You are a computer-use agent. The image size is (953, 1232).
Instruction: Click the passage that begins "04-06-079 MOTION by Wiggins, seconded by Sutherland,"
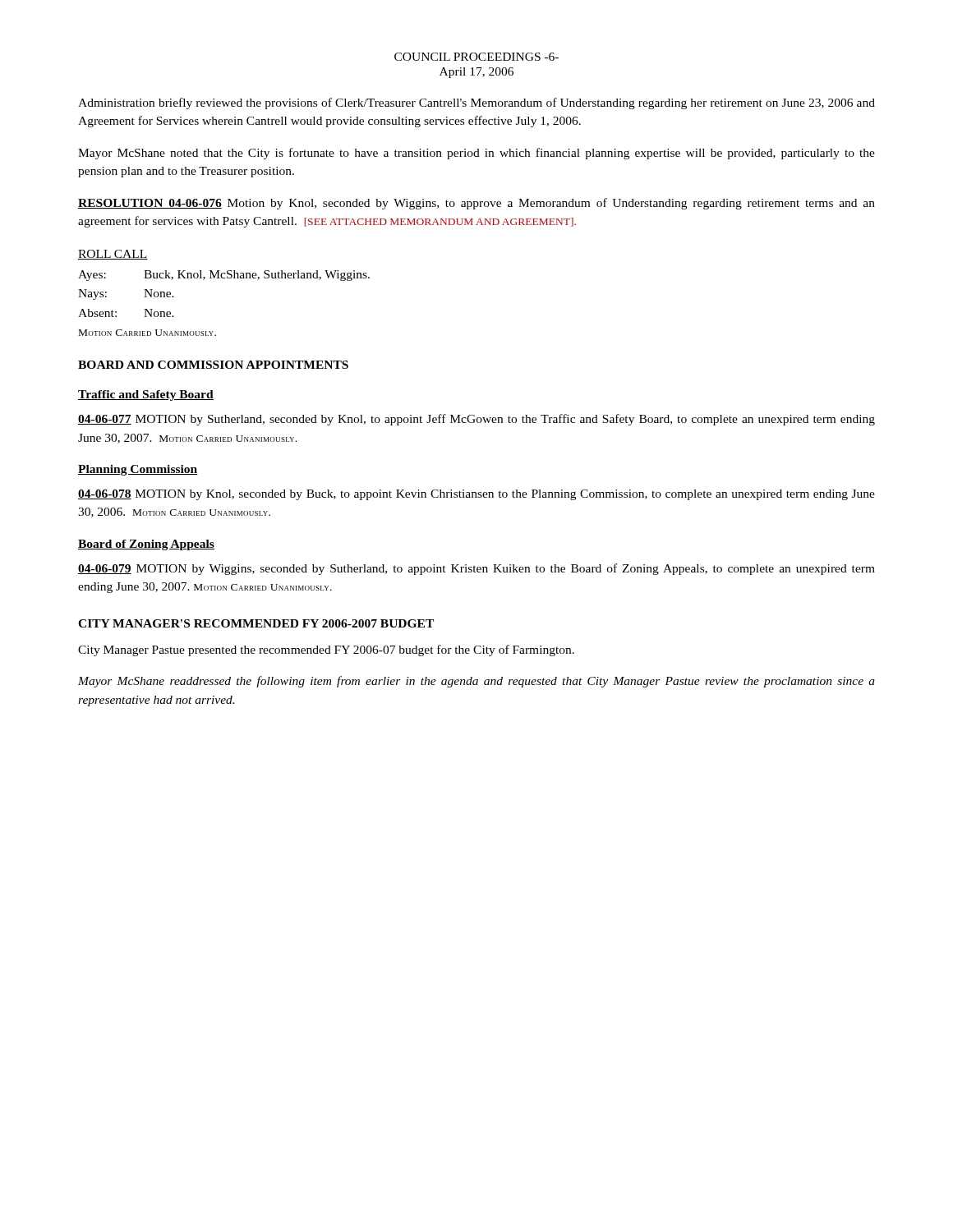tap(476, 577)
